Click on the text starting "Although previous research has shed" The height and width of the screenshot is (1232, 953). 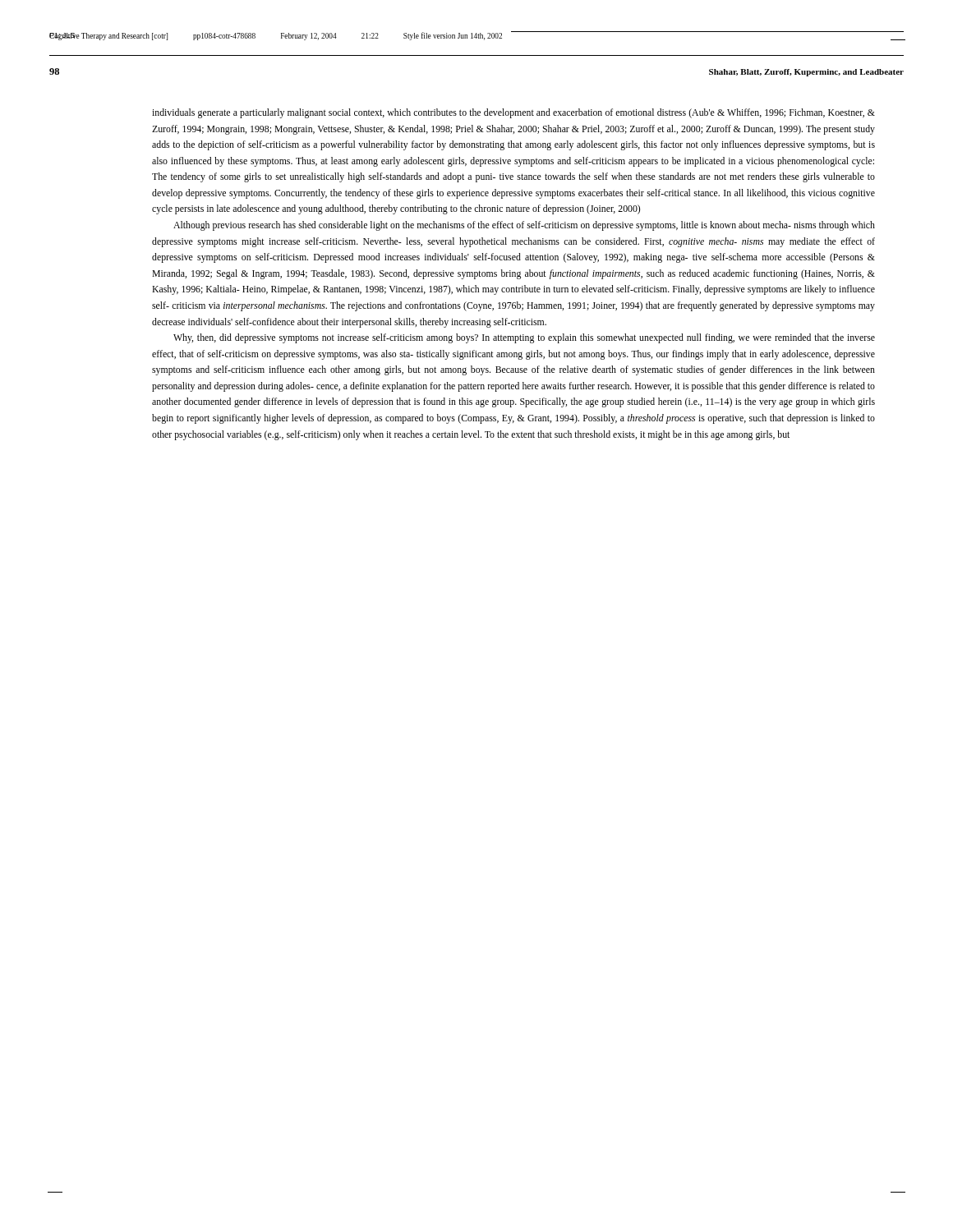(513, 274)
